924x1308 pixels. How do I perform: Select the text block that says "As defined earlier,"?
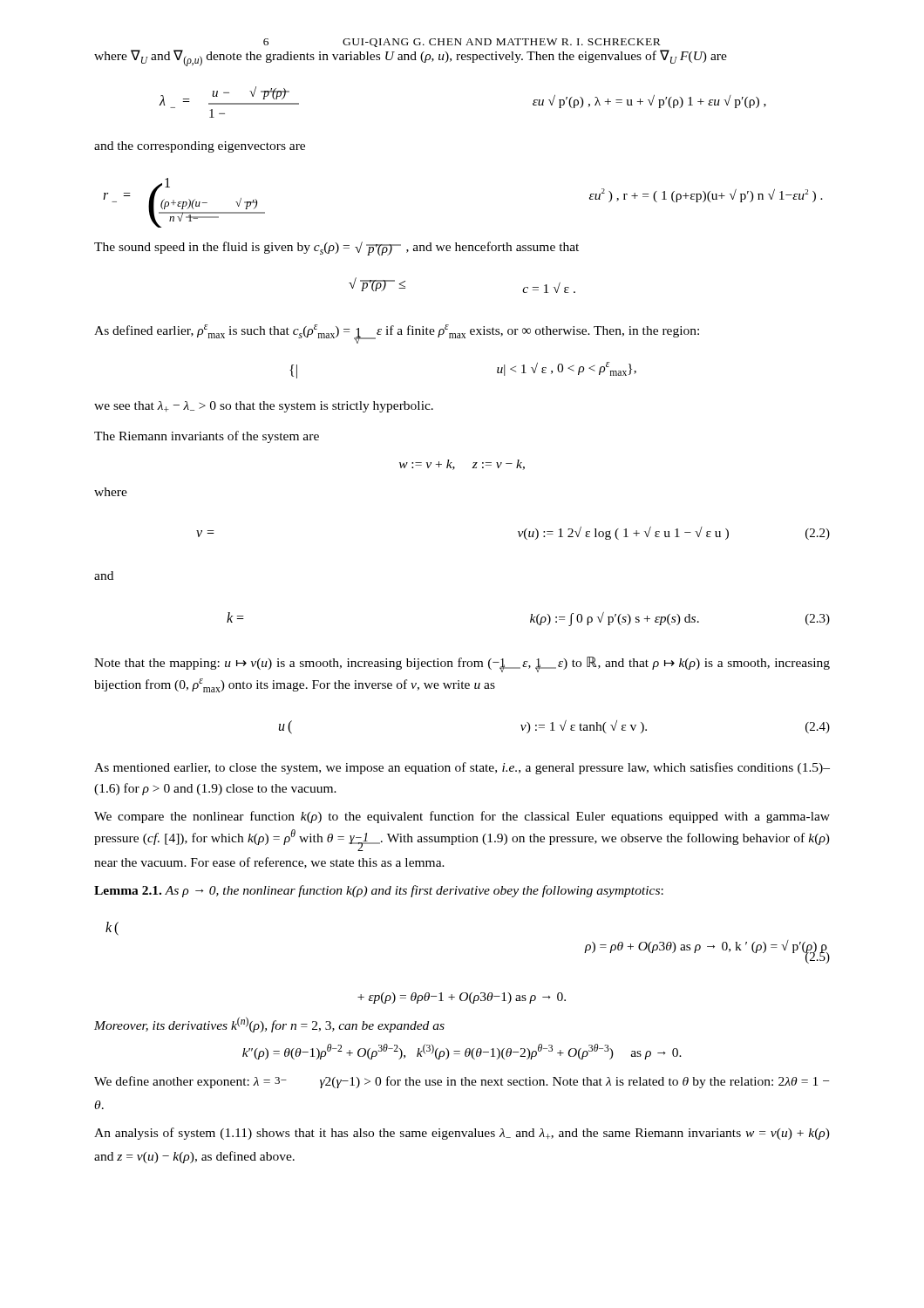(397, 332)
